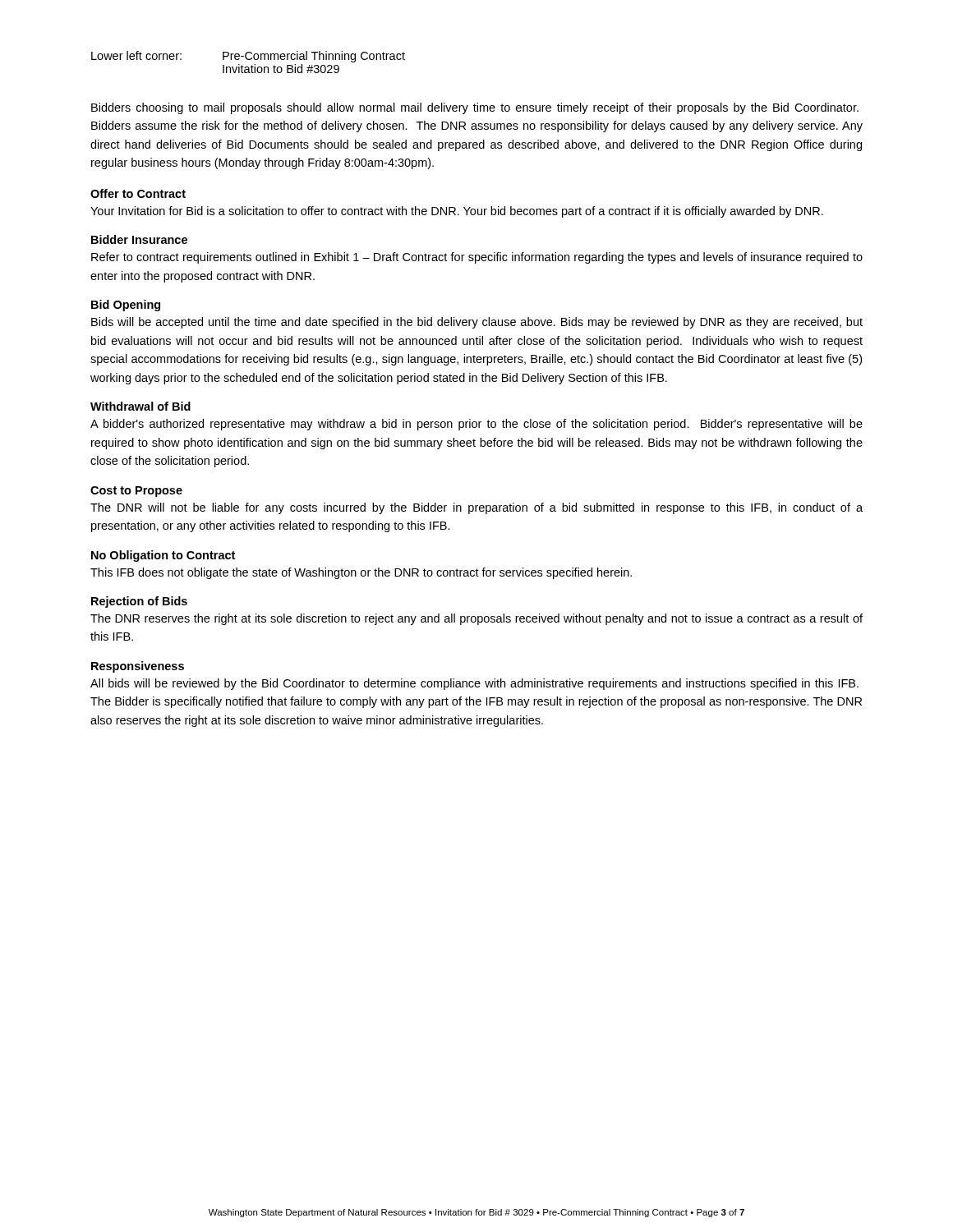This screenshot has height=1232, width=953.
Task: Select the element starting "Bidders choosing to"
Action: 476,135
